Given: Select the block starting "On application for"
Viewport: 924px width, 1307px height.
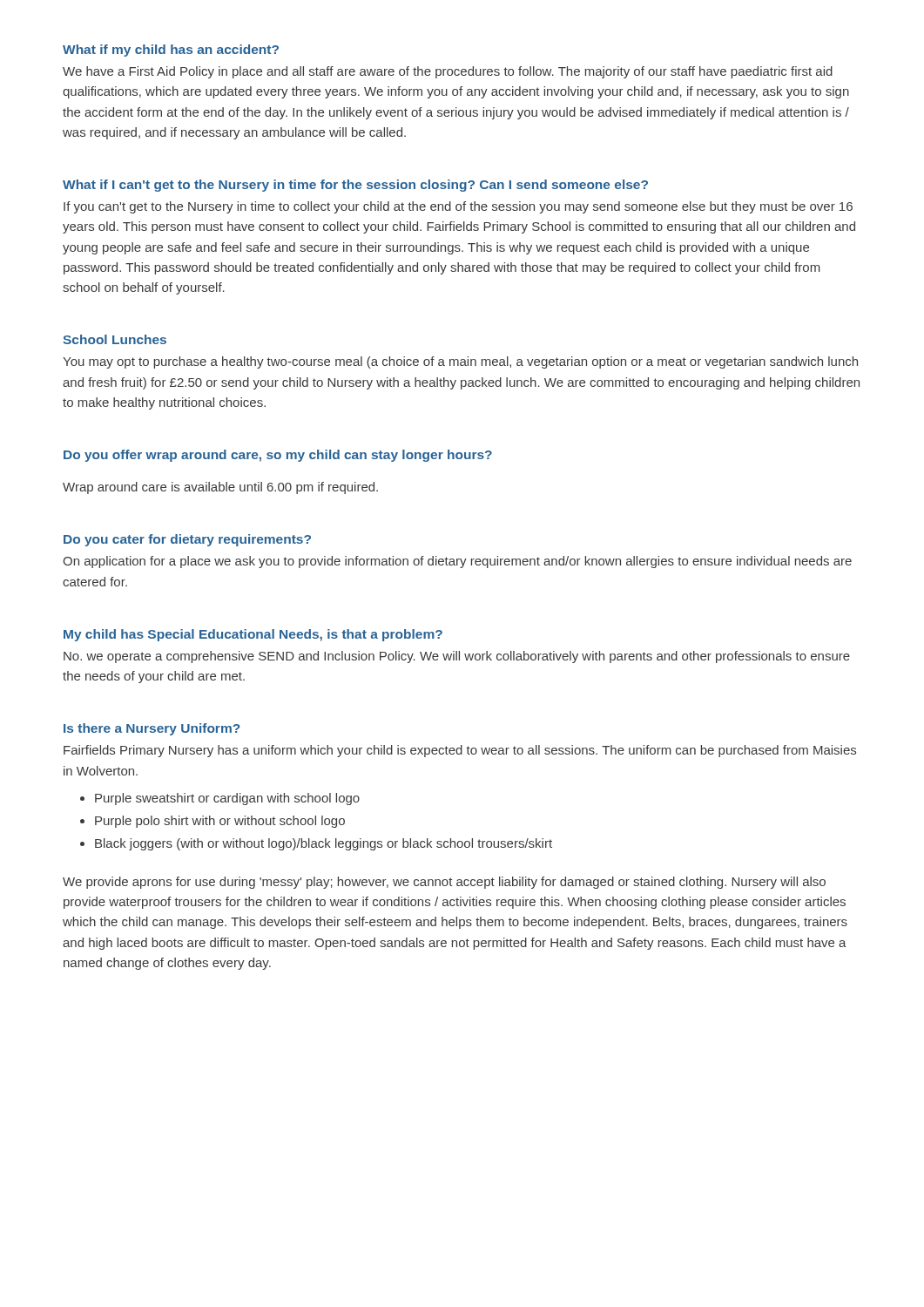Looking at the screenshot, I should [457, 571].
